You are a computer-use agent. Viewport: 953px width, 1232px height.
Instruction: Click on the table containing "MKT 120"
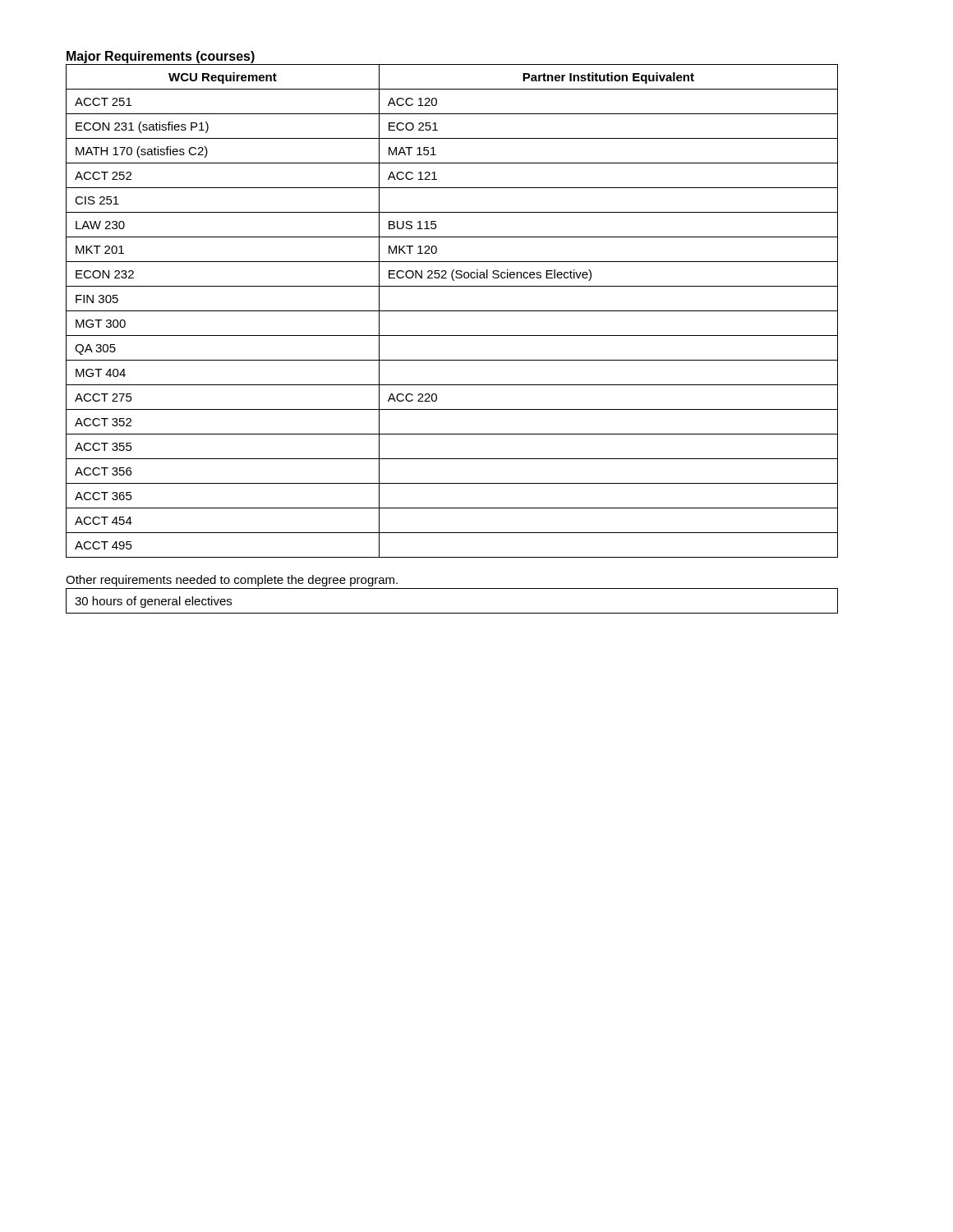click(452, 311)
